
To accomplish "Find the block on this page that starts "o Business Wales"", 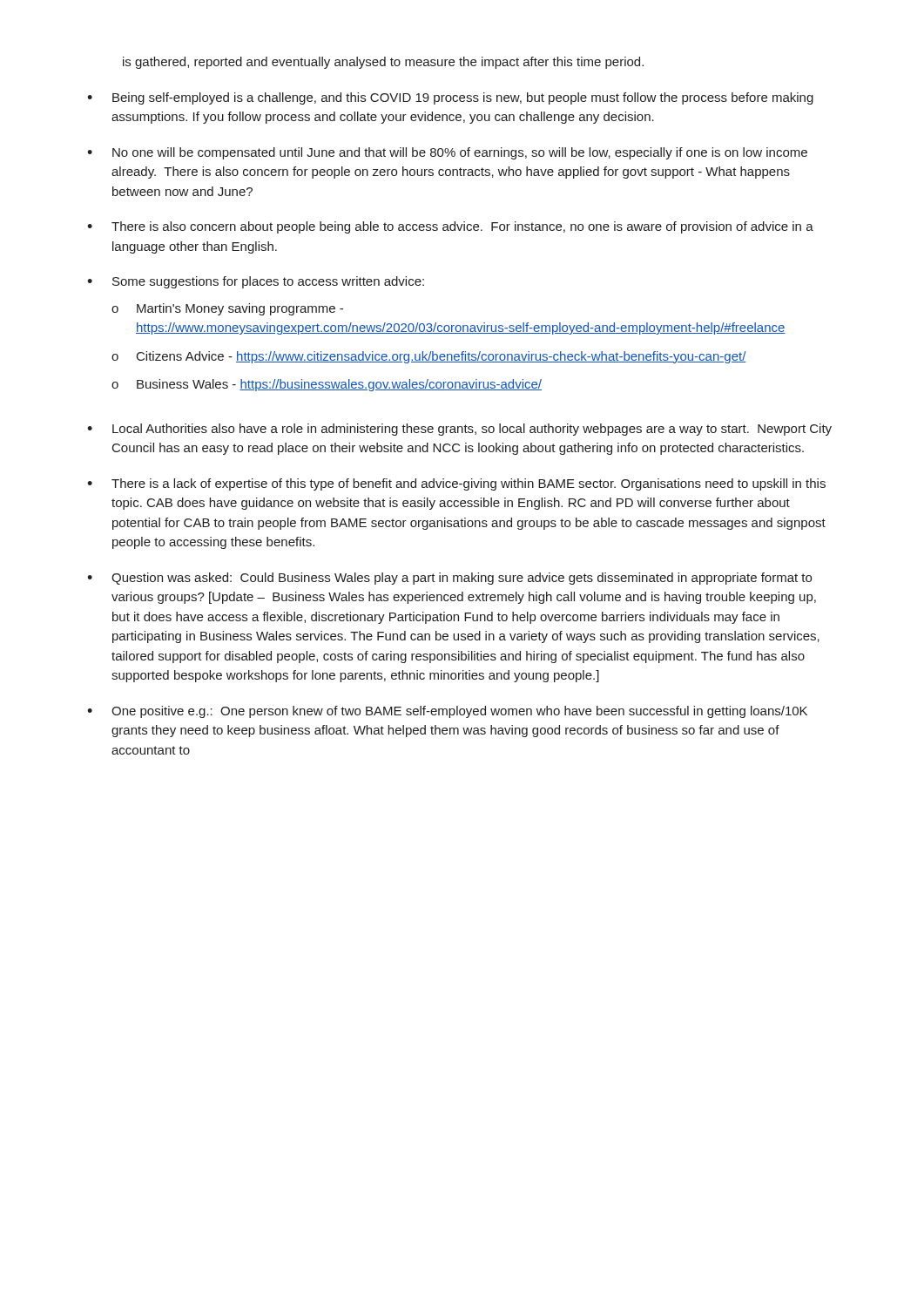I will pos(474,385).
